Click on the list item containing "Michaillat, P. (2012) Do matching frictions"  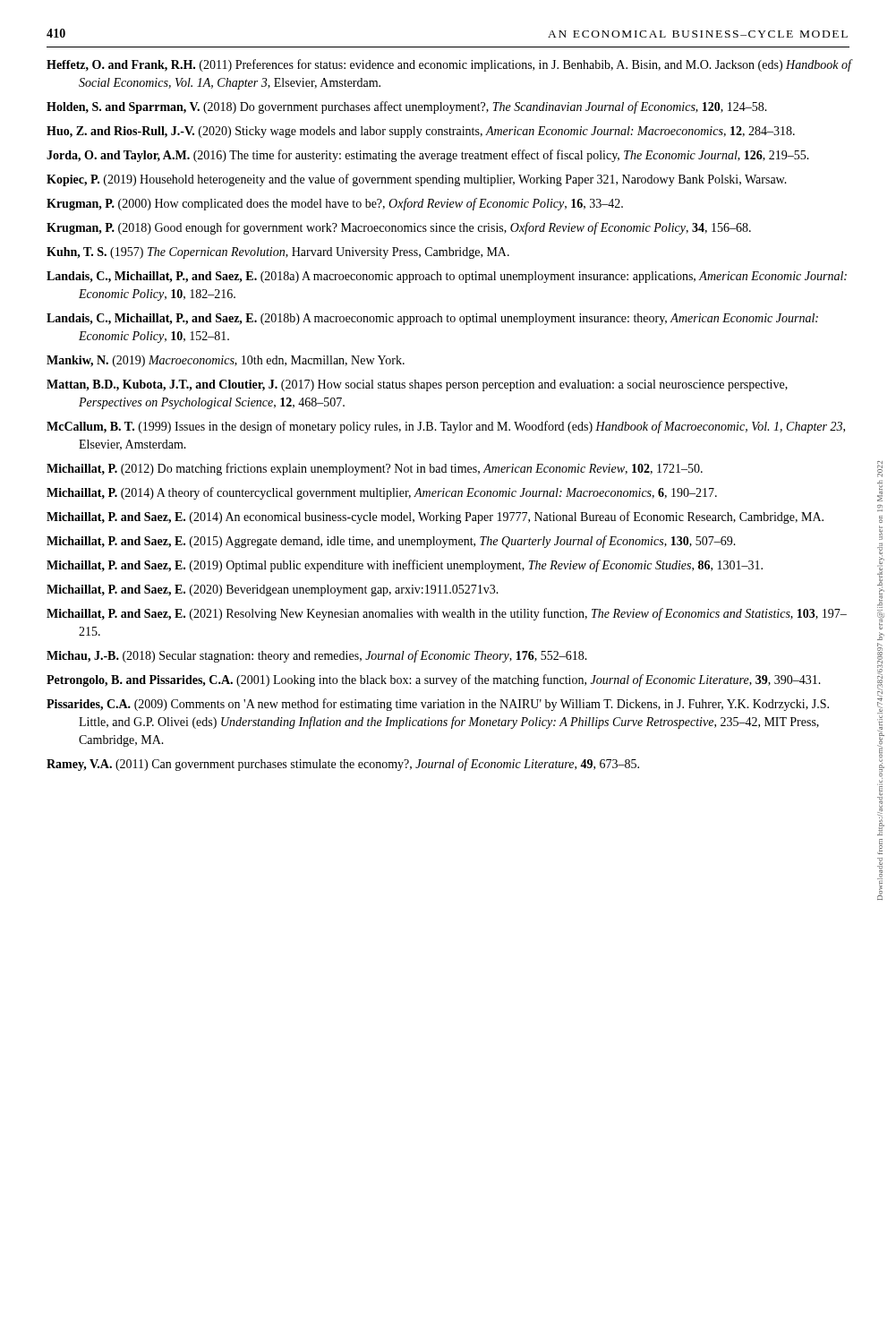pos(375,469)
